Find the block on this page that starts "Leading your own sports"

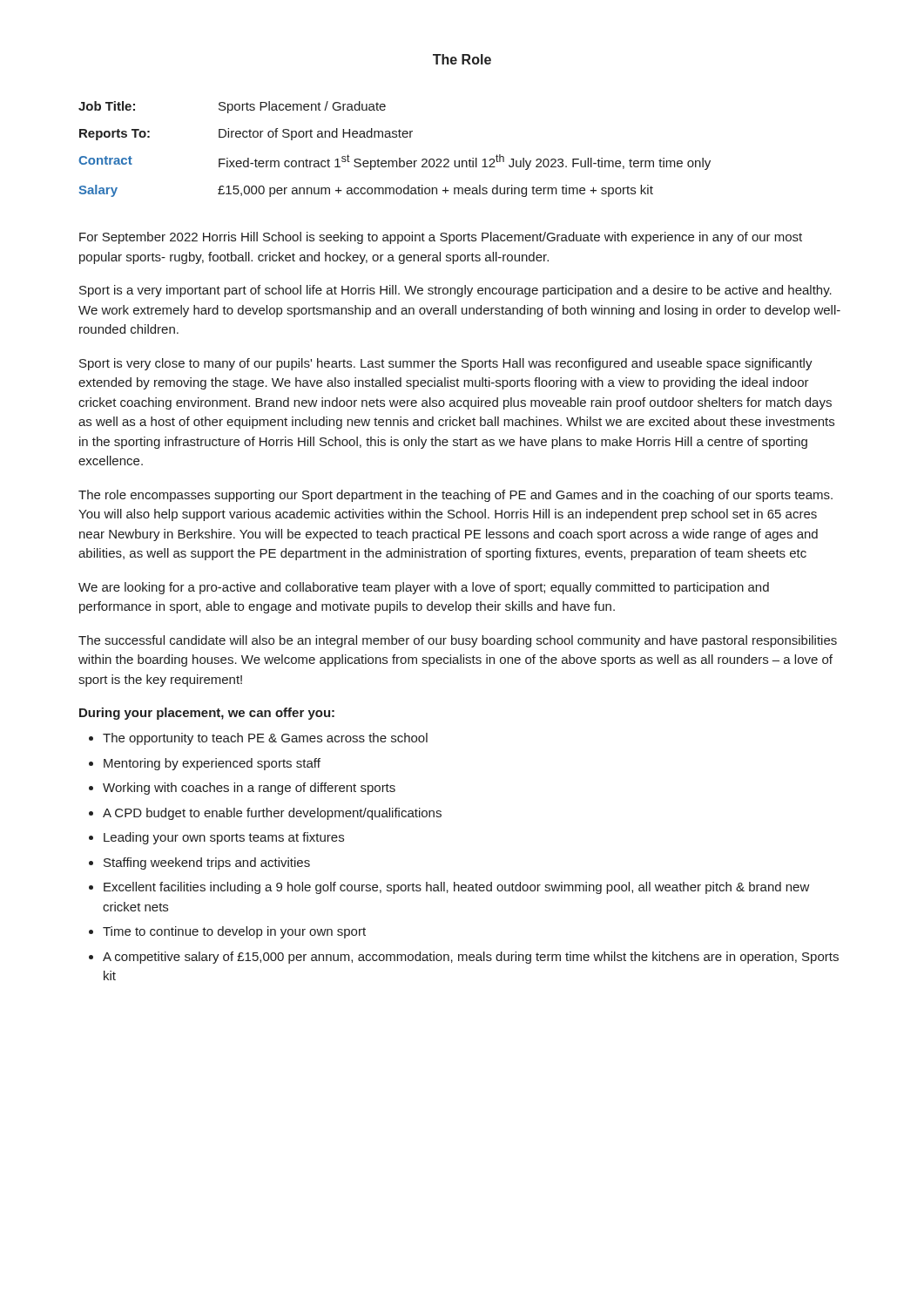224,837
